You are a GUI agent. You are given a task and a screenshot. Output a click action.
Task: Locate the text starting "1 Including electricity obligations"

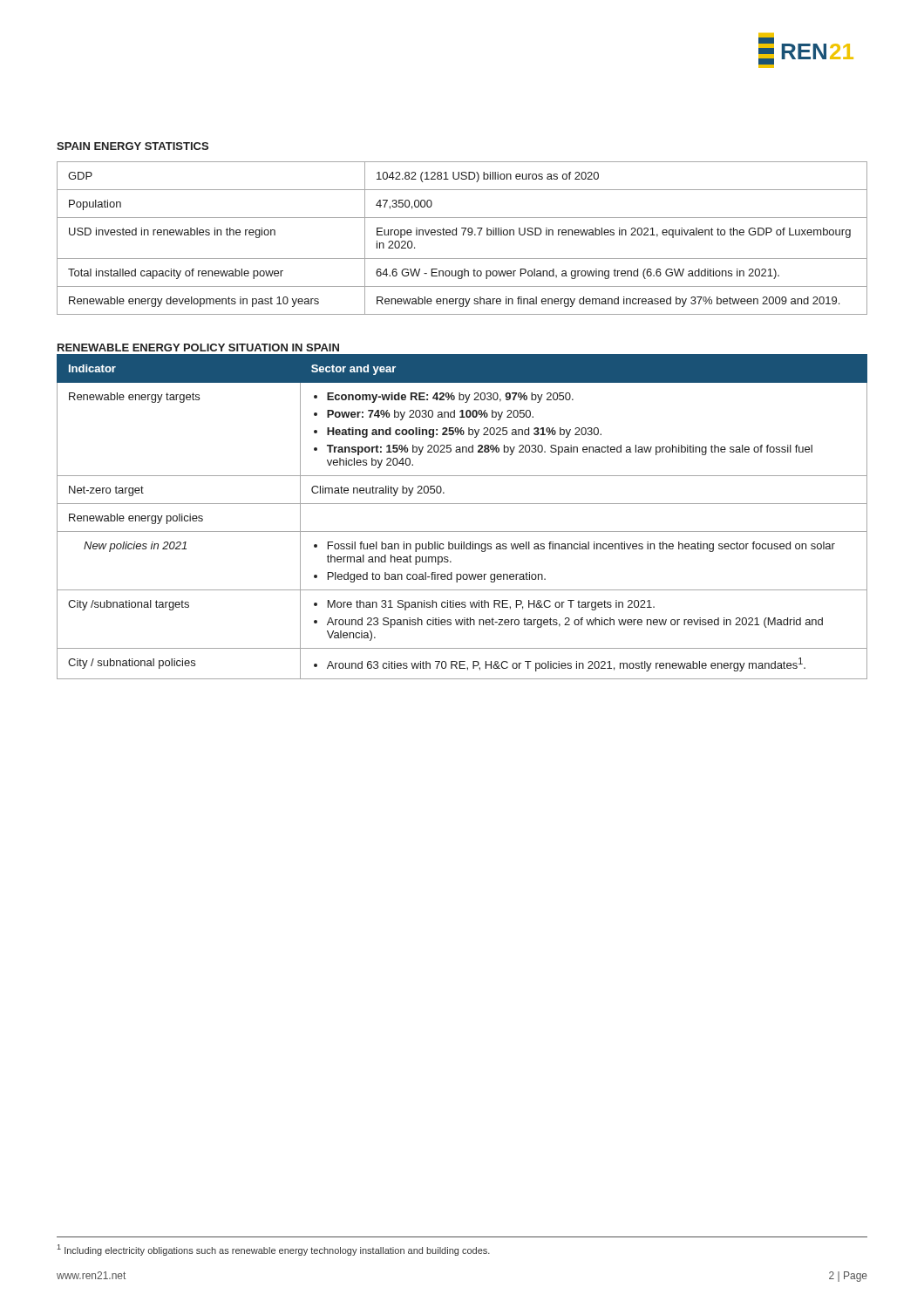click(x=273, y=1249)
